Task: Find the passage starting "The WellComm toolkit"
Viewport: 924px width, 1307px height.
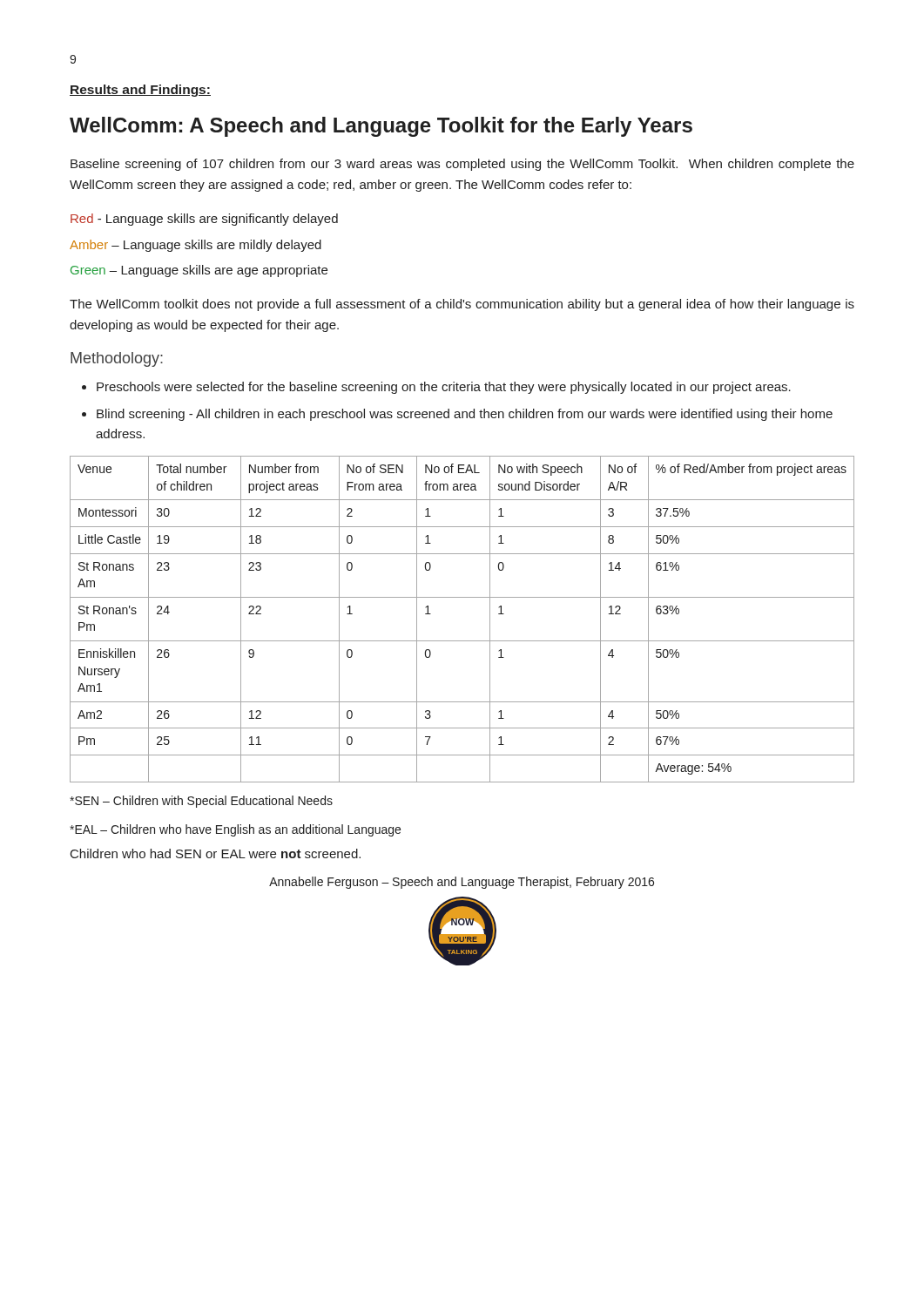Action: tap(462, 314)
